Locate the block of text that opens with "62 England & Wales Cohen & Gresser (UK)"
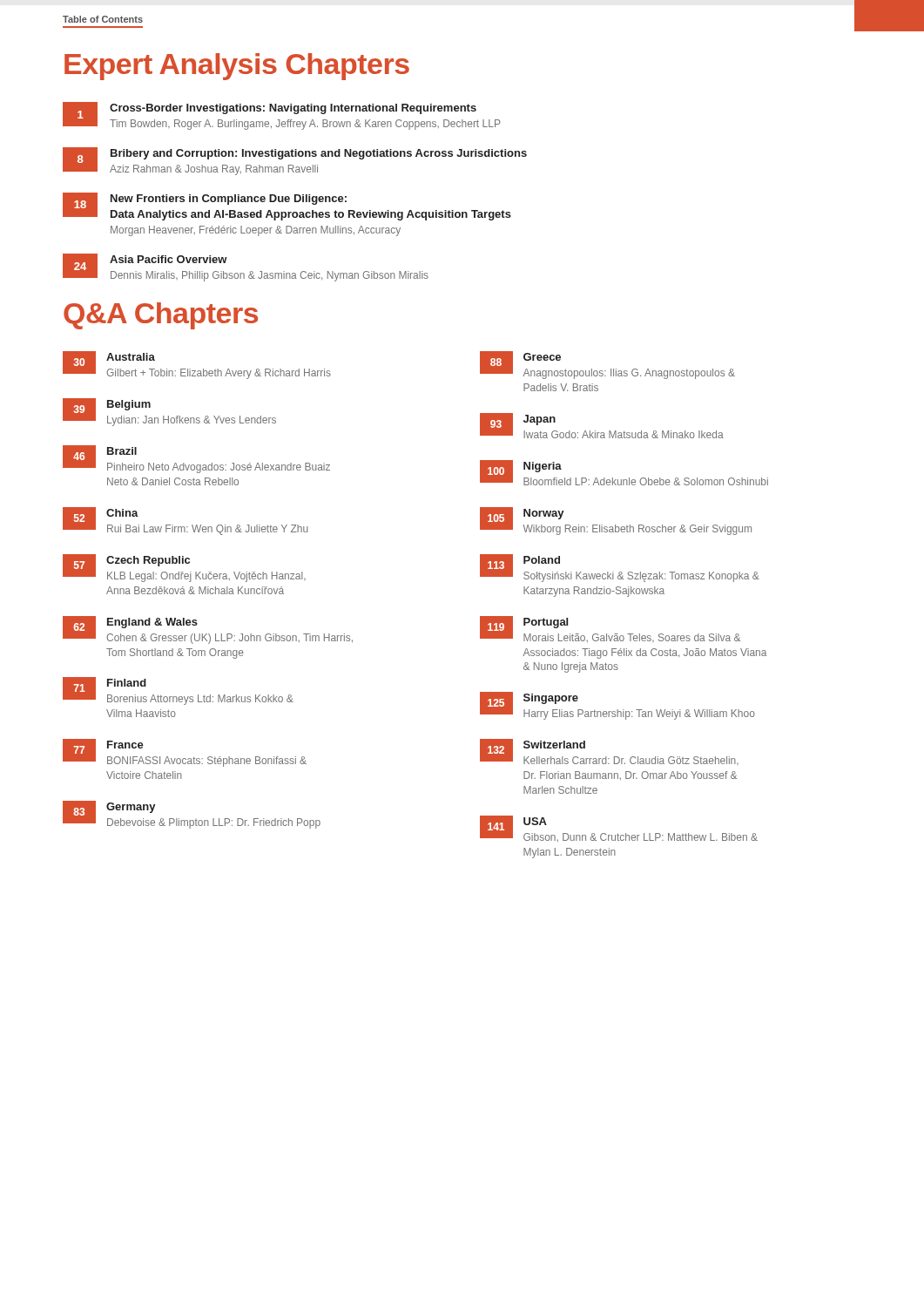This screenshot has width=924, height=1307. (x=254, y=637)
